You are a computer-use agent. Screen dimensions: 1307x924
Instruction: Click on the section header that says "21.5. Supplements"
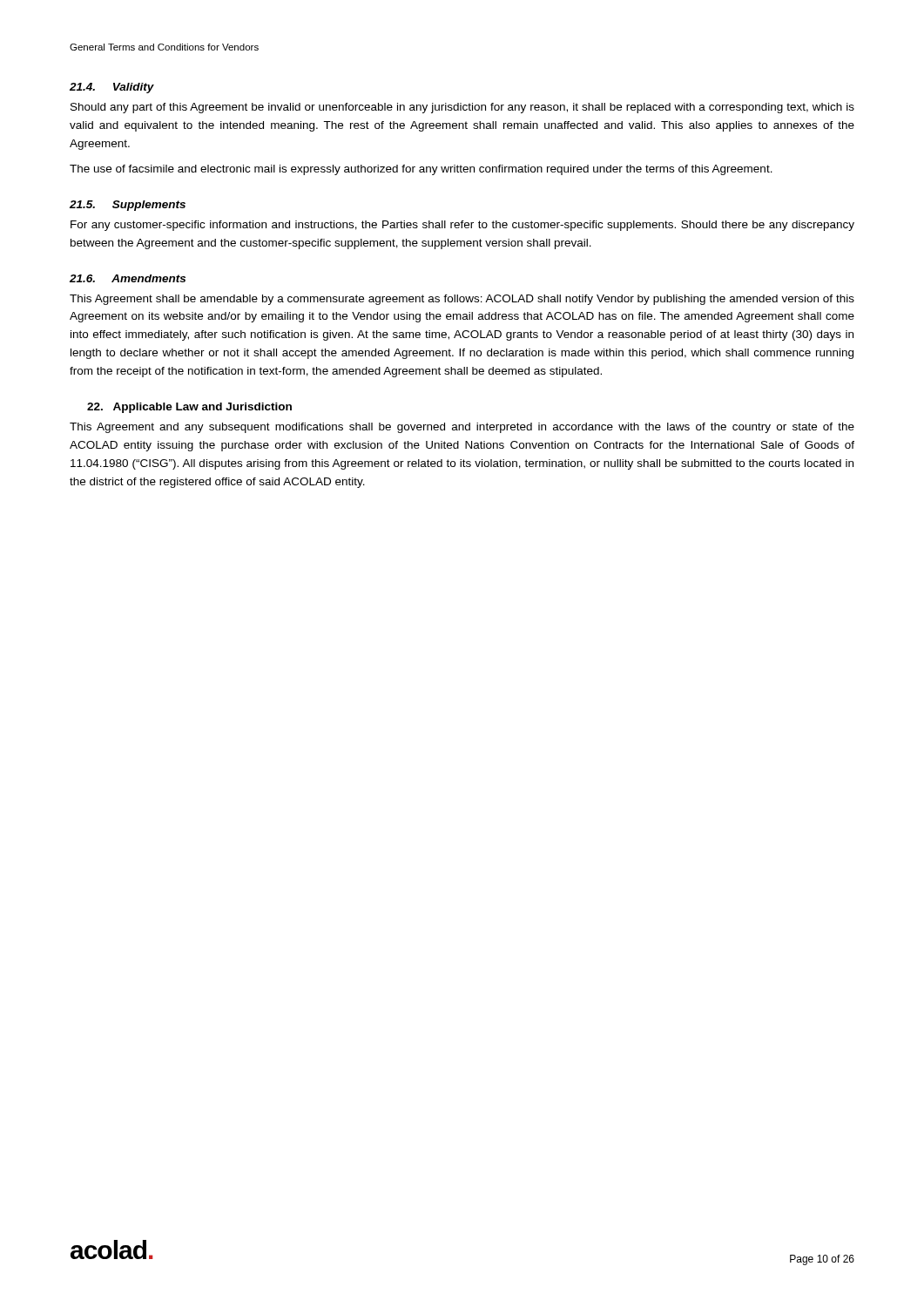coord(128,204)
